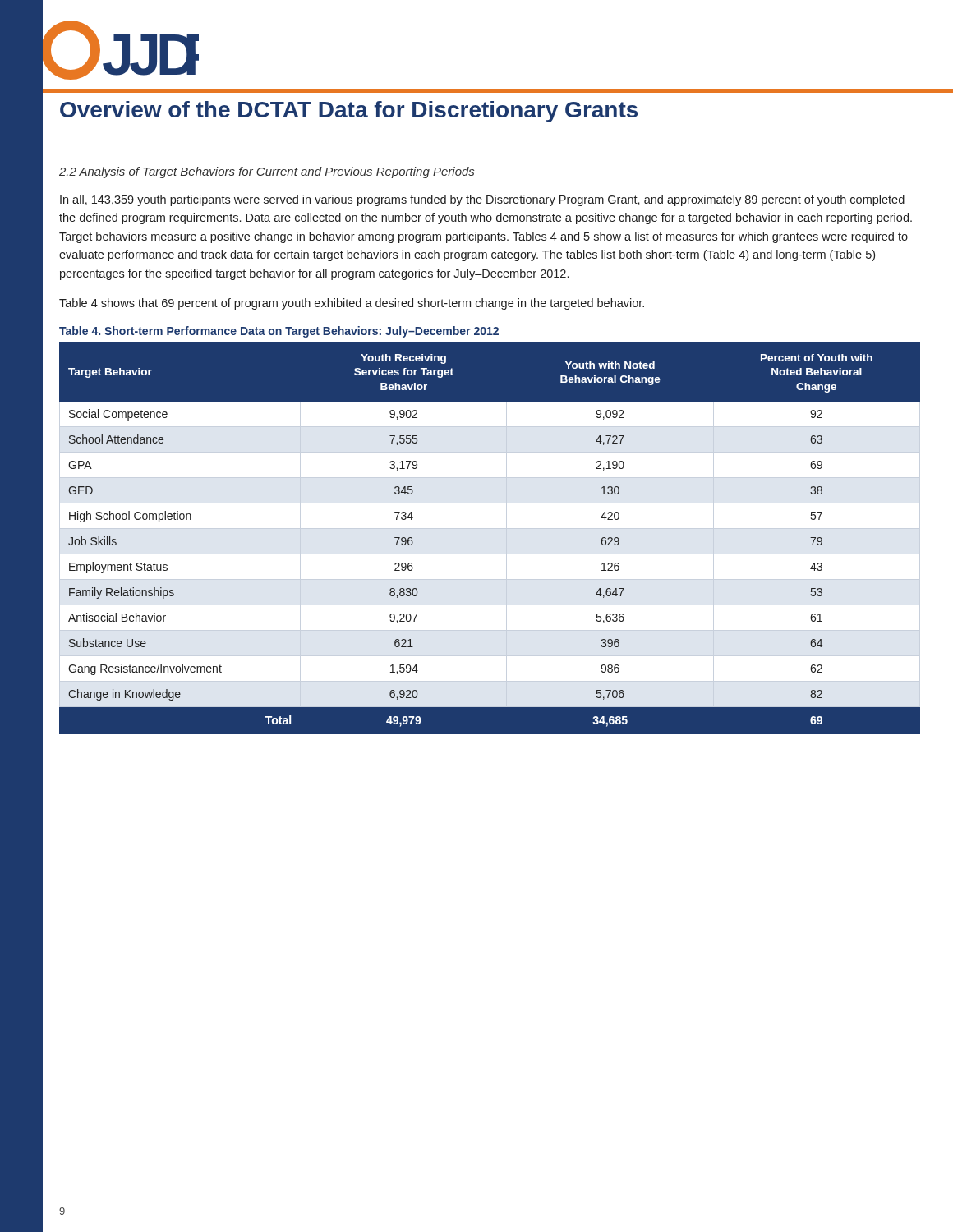Navigate to the text starting "Overview of the DCTAT Data for Discretionary"
This screenshot has height=1232, width=953.
pyautogui.click(x=494, y=110)
